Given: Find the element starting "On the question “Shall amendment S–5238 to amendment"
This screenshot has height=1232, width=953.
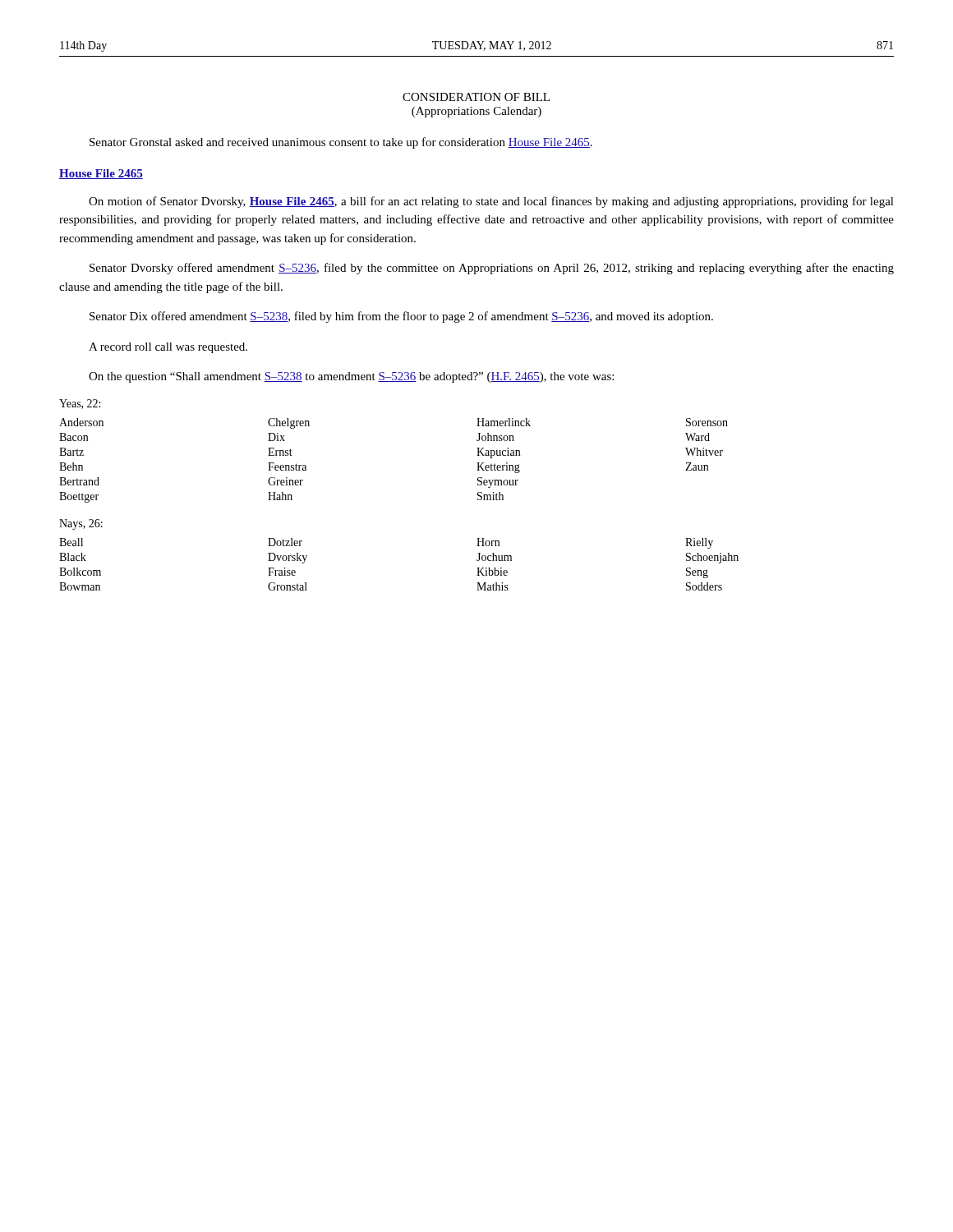Looking at the screenshot, I should [352, 376].
